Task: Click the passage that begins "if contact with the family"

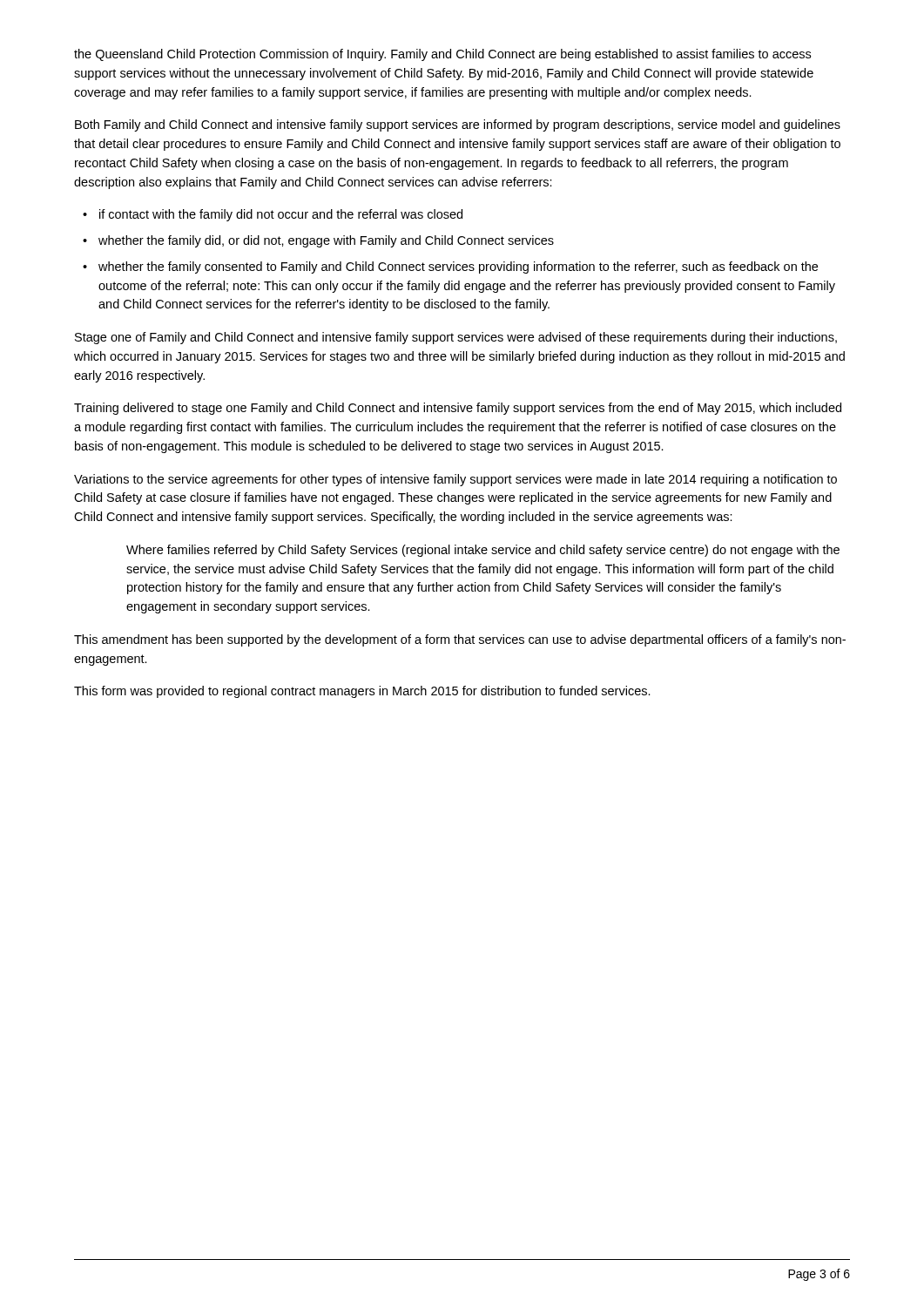Action: tap(281, 215)
